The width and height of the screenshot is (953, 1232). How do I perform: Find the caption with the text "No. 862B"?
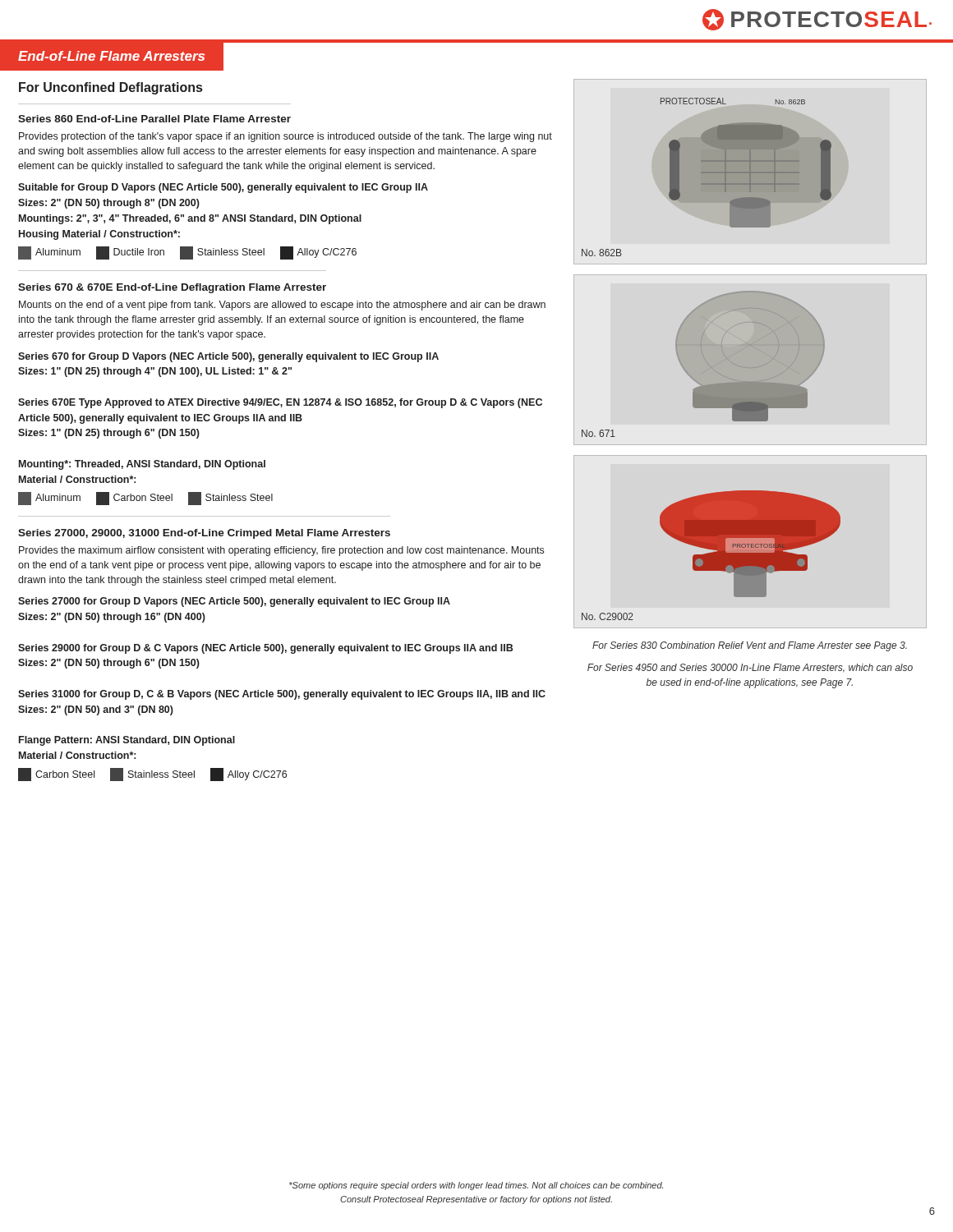(x=601, y=253)
